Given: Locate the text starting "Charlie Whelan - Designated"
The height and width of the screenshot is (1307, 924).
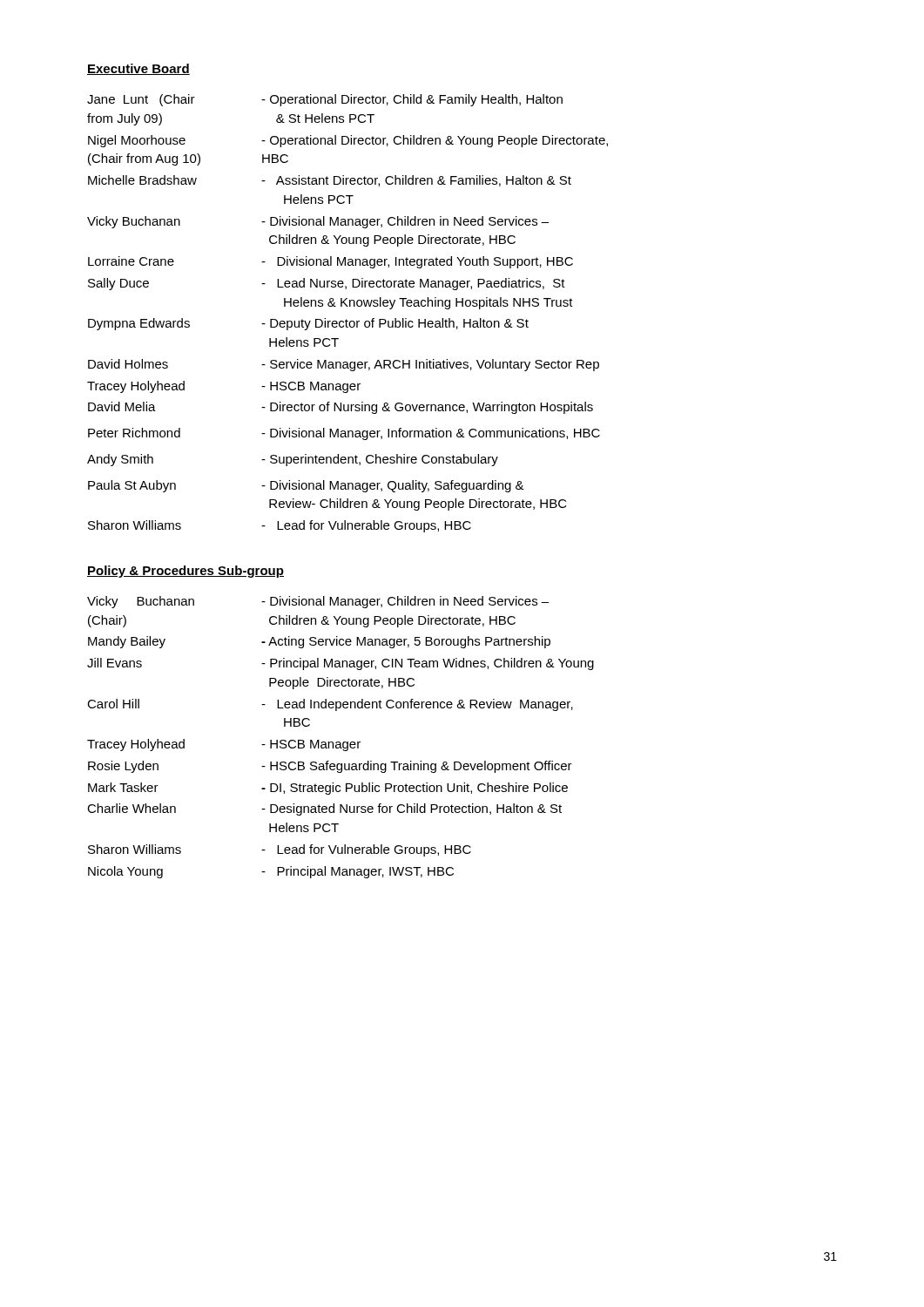Looking at the screenshot, I should [x=462, y=818].
